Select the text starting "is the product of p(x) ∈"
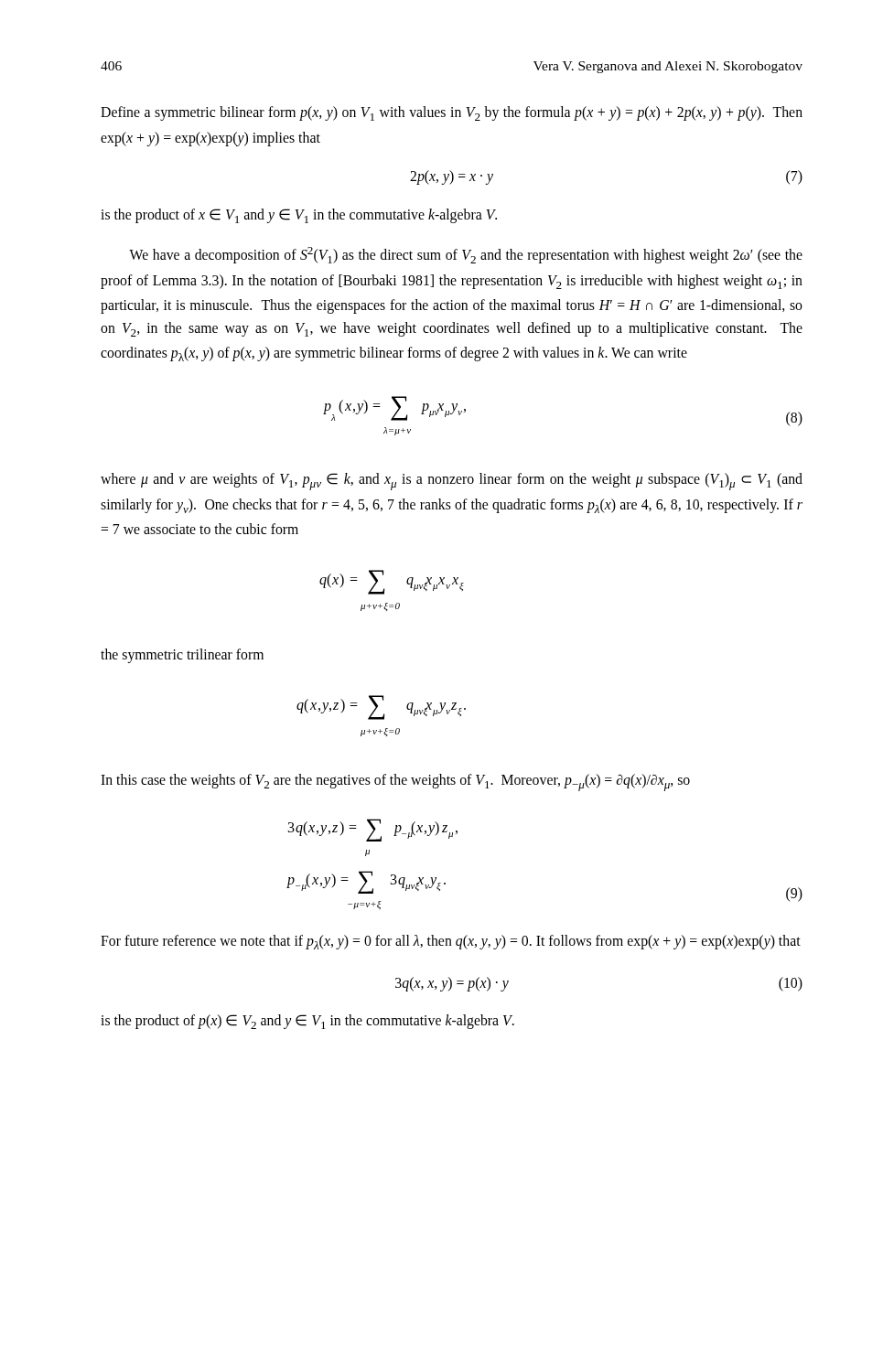894x1372 pixels. pyautogui.click(x=308, y=1022)
